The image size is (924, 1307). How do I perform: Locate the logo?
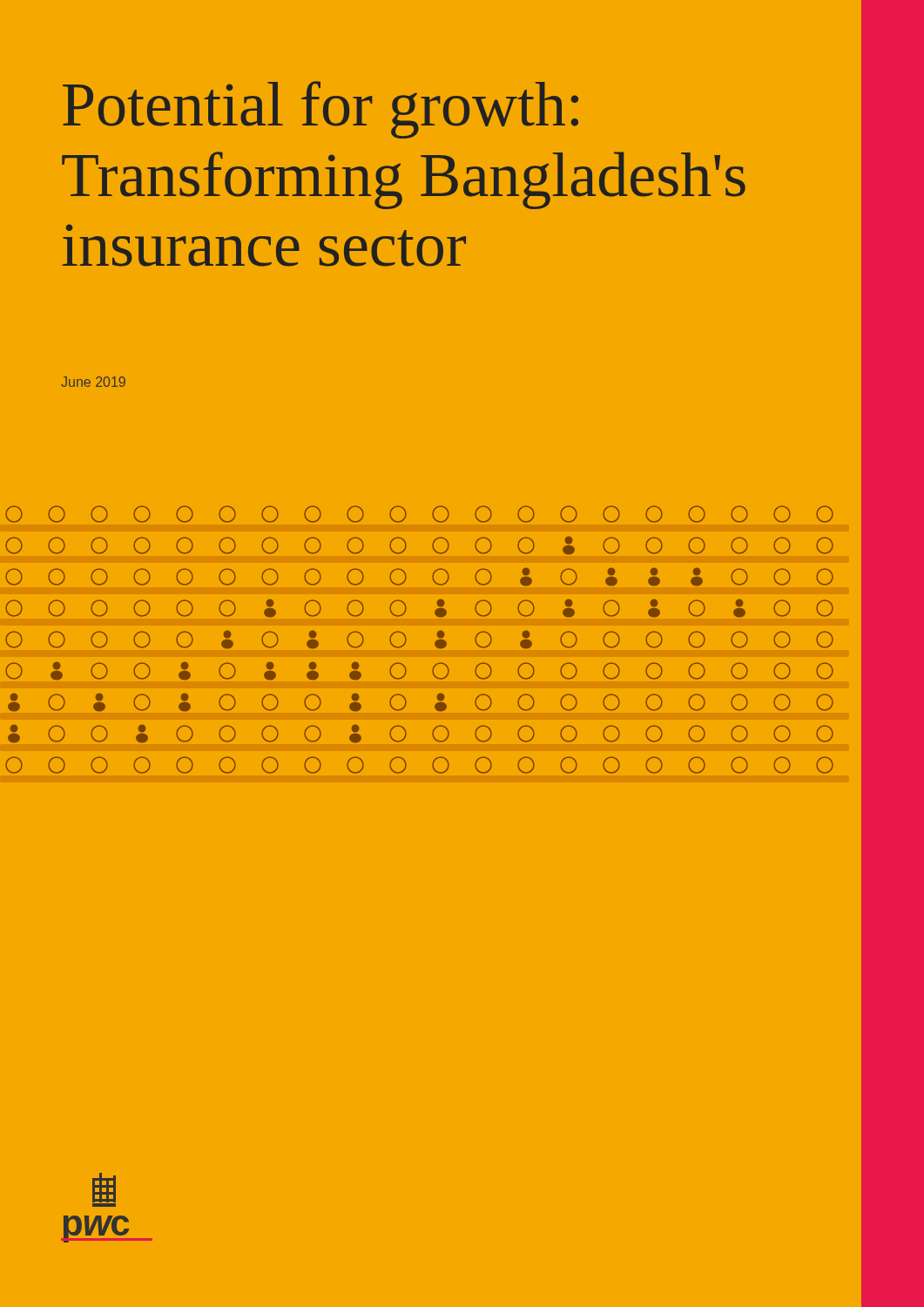tap(118, 1209)
